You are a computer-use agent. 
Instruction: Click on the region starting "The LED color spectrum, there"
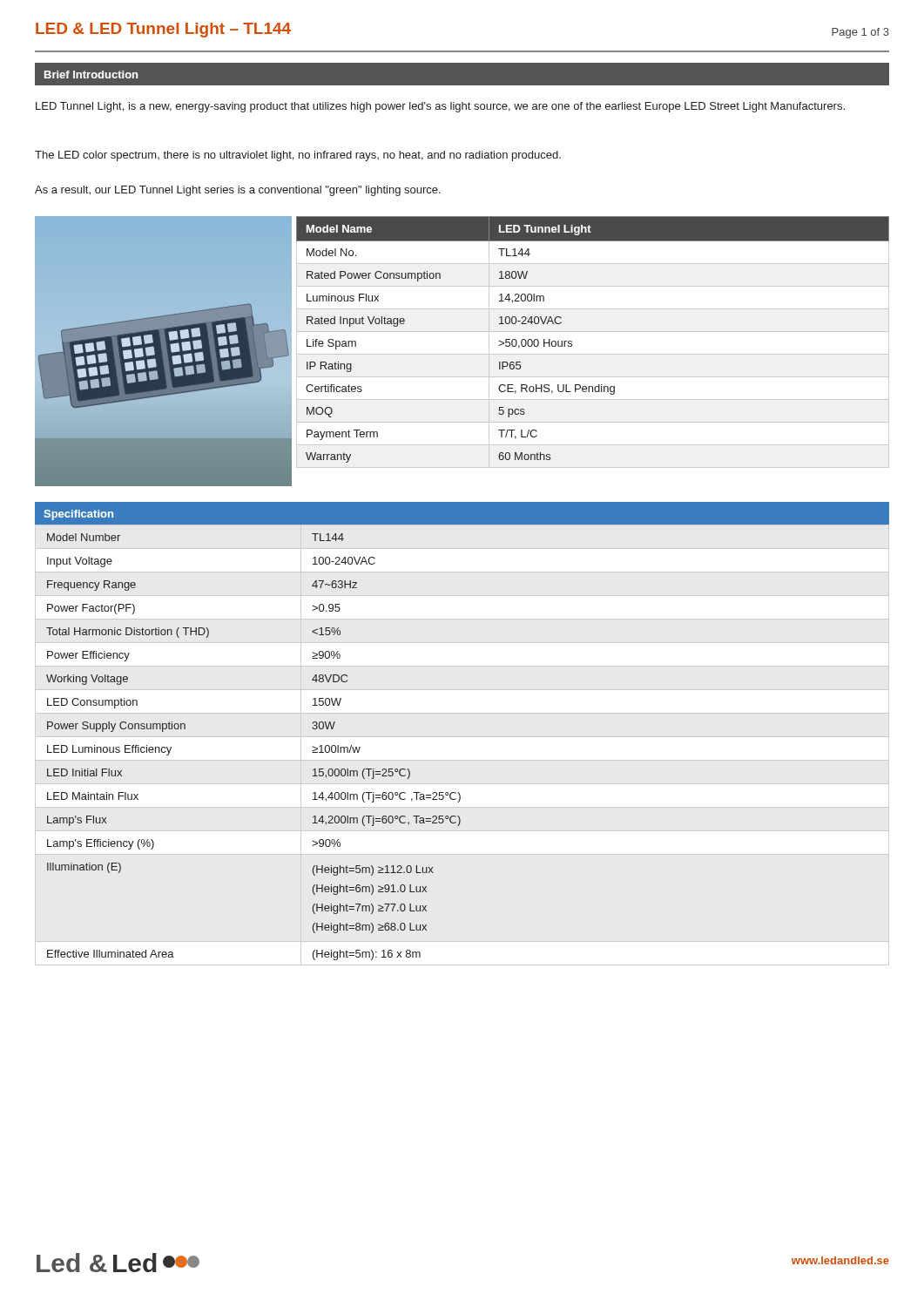(x=298, y=155)
